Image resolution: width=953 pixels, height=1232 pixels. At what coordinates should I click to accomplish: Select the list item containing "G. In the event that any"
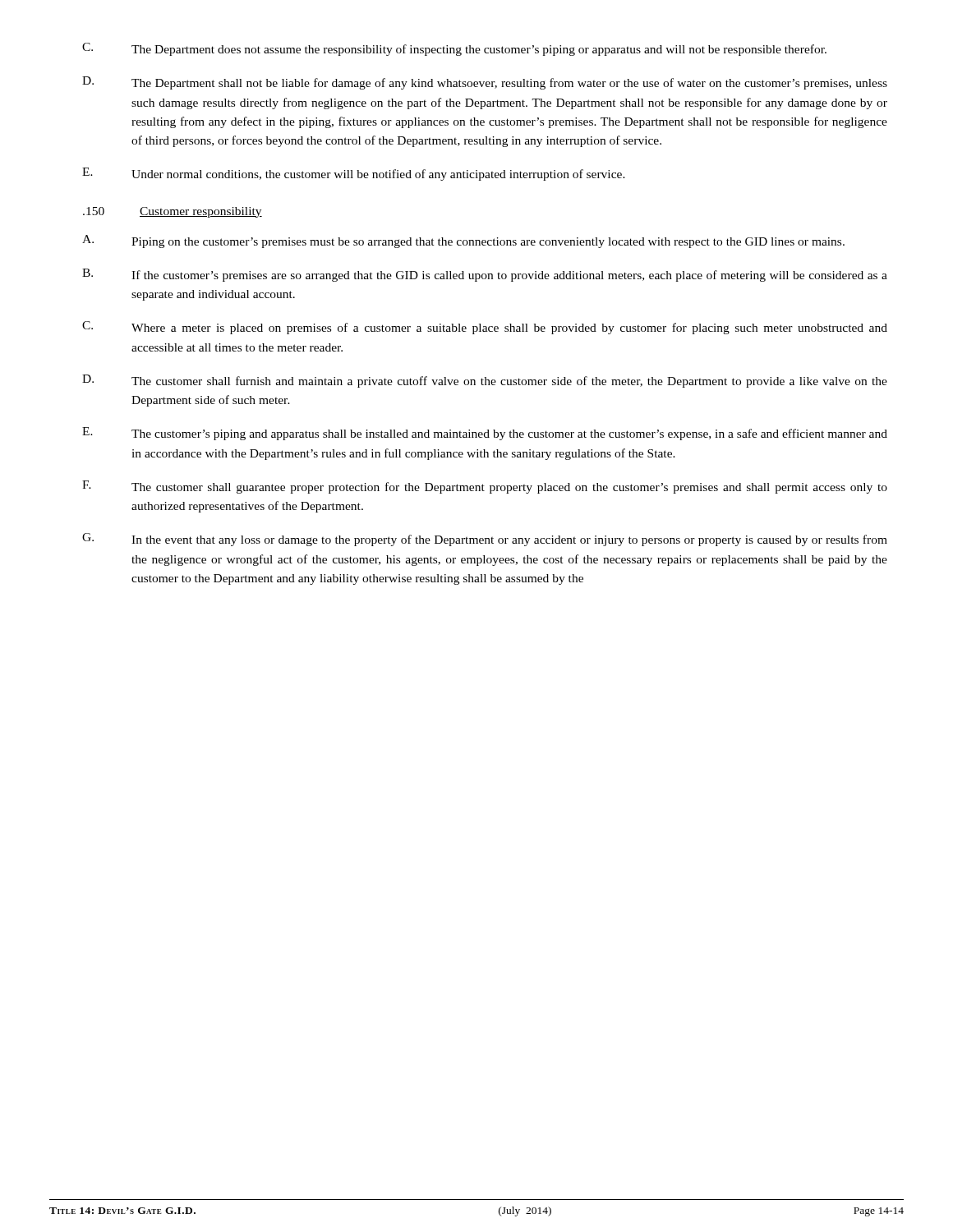[485, 559]
